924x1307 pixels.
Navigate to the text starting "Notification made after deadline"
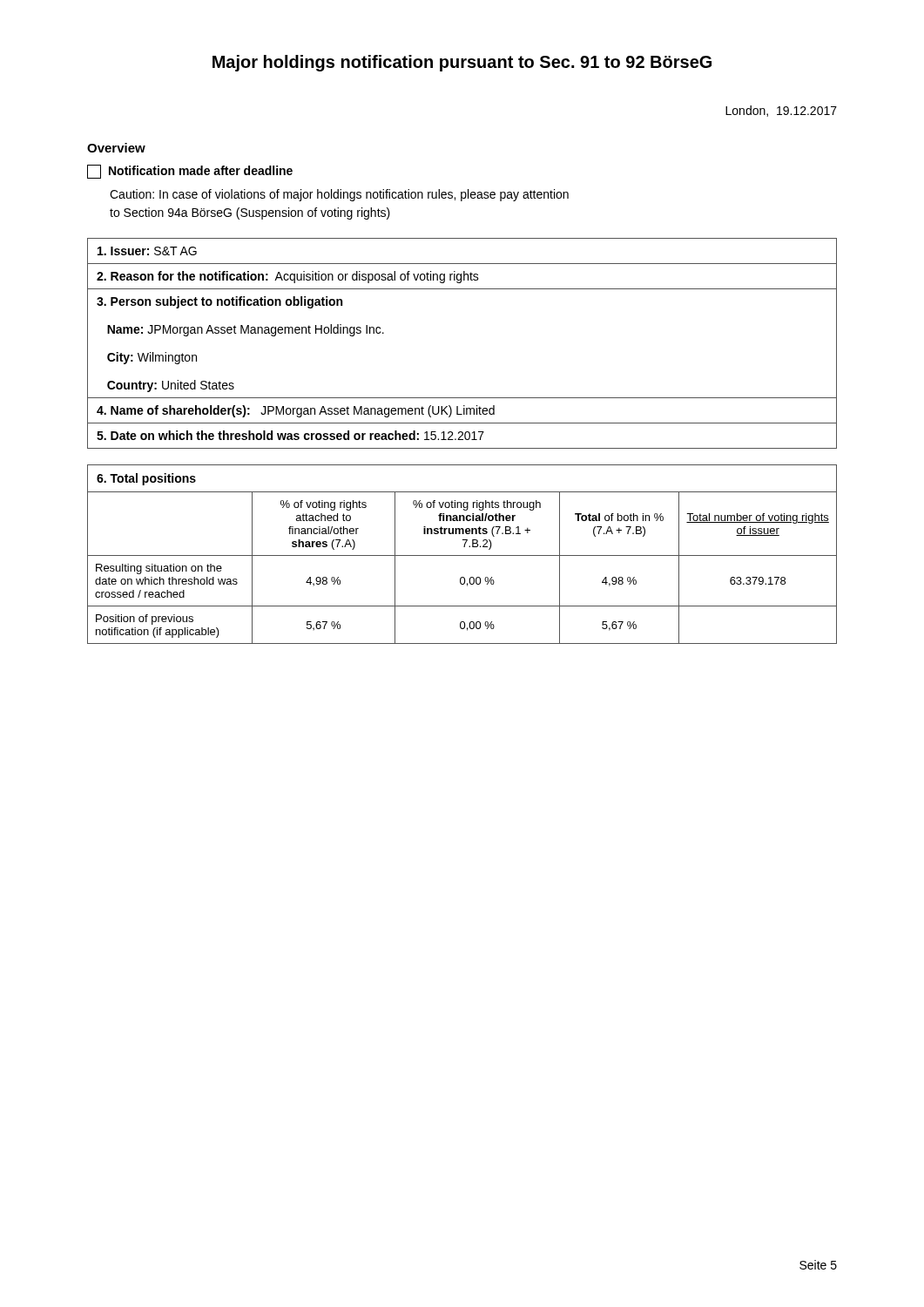[x=190, y=172]
